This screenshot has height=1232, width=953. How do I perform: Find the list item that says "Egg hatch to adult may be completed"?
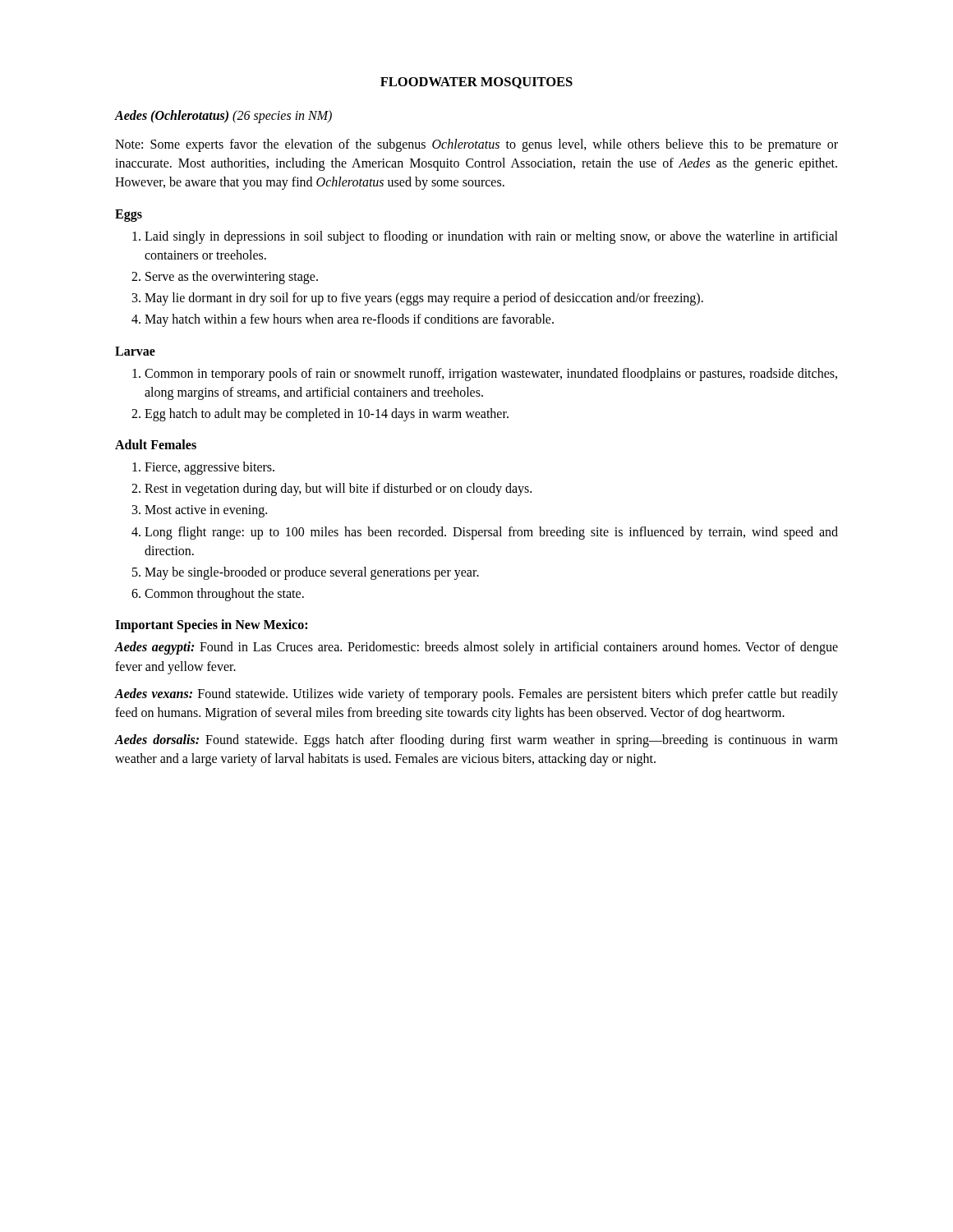[327, 413]
